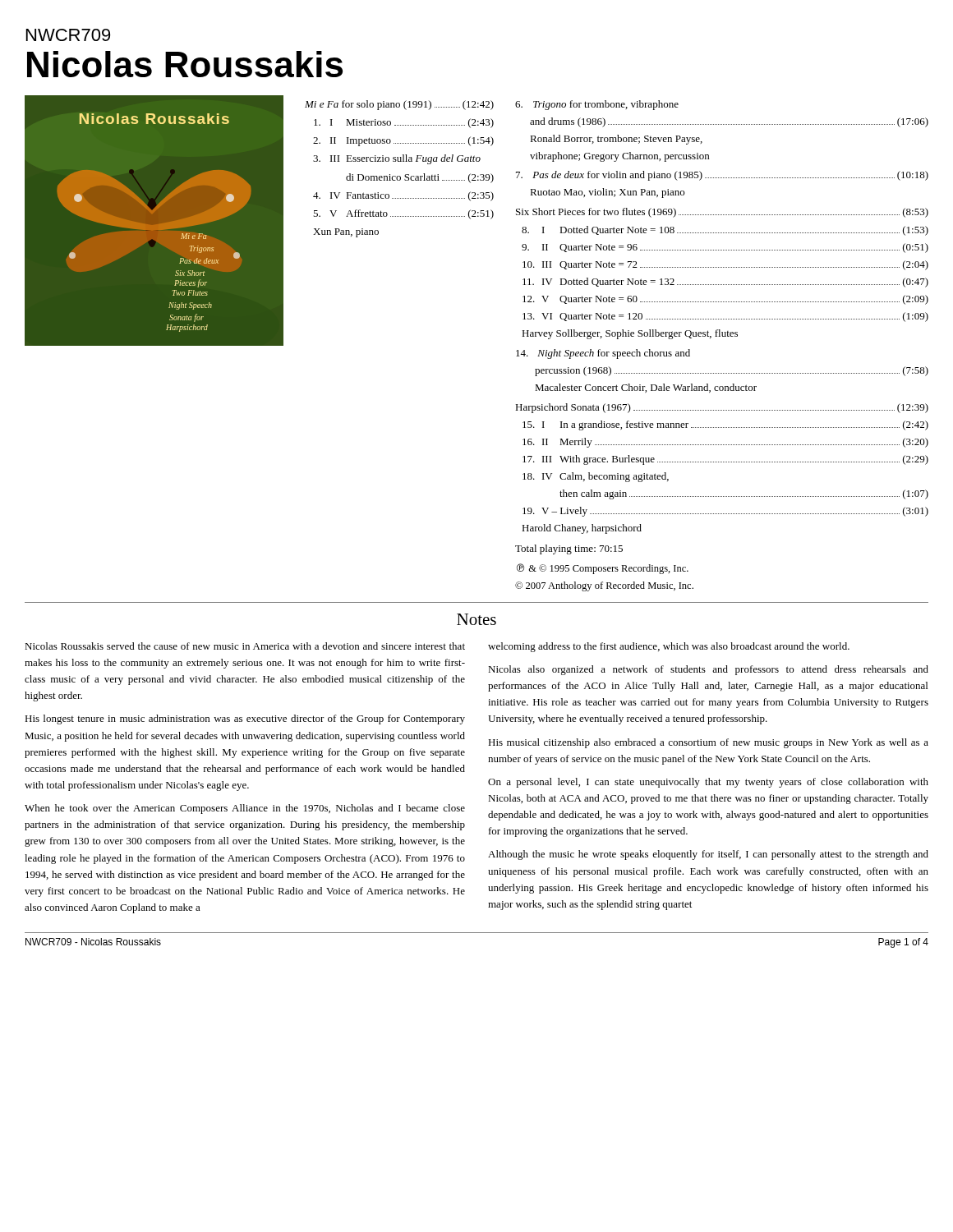Screen dimensions: 1232x953
Task: Find the photo
Action: 154,345
